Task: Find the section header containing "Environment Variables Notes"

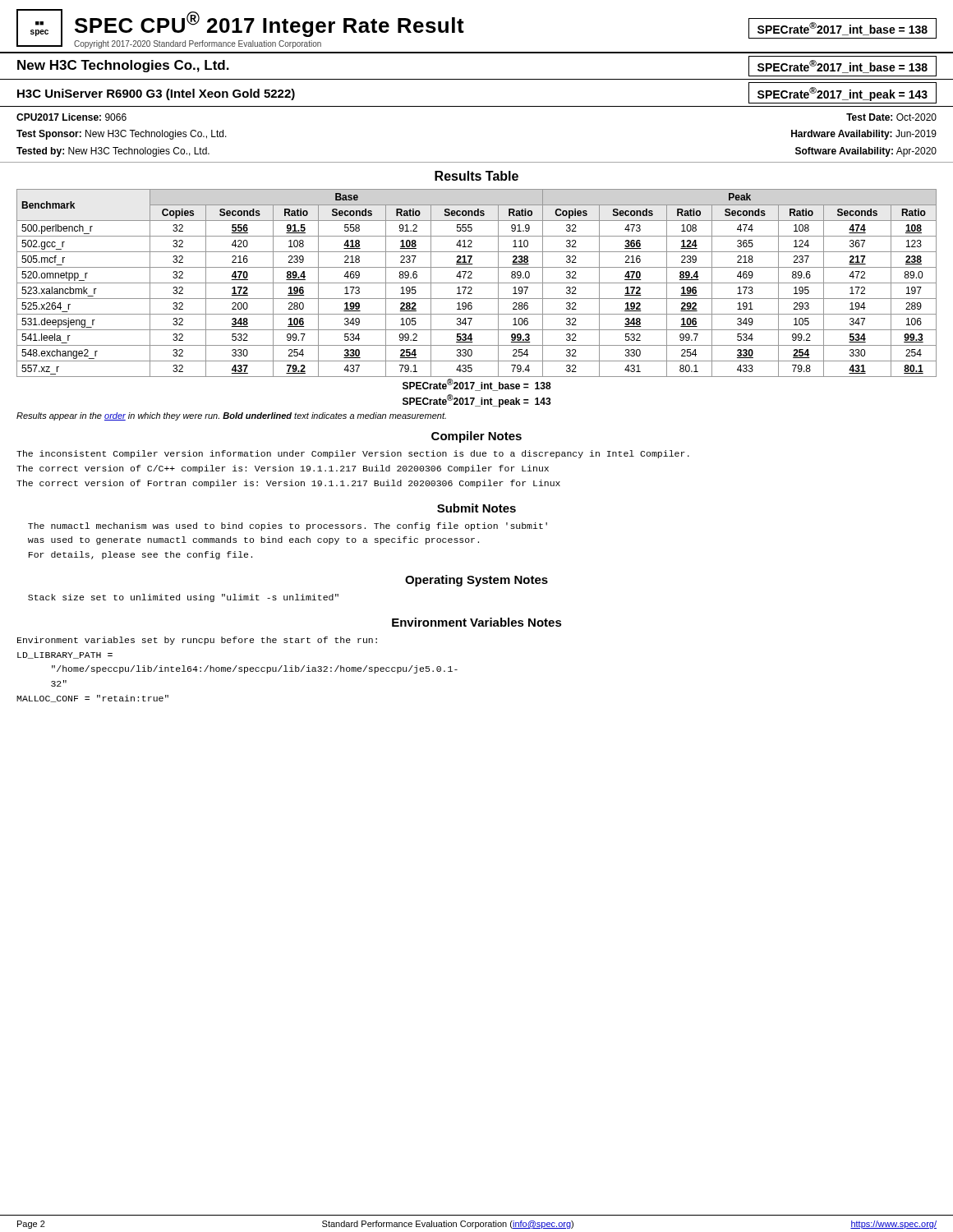Action: pyautogui.click(x=476, y=622)
